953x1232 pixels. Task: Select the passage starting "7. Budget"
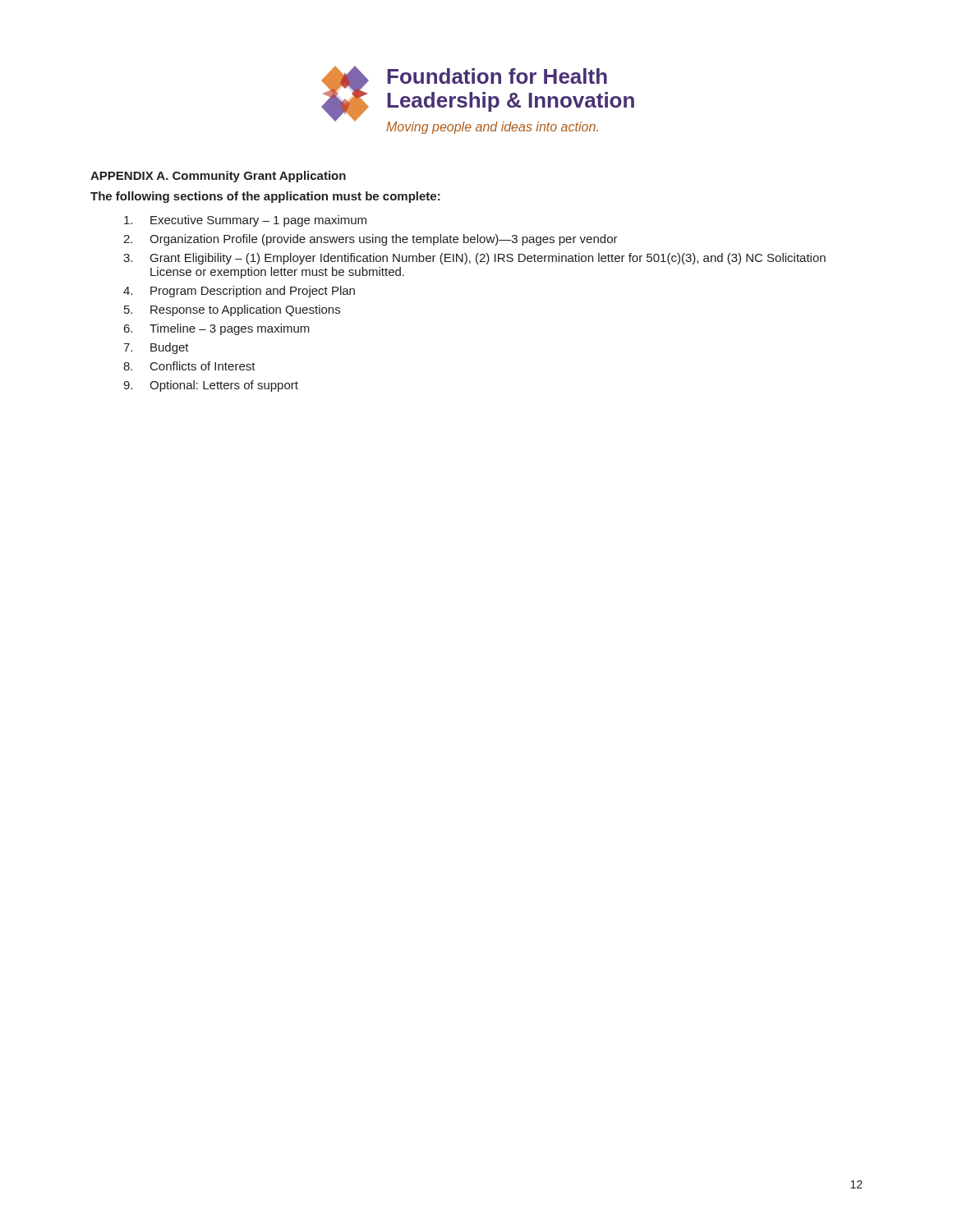[156, 348]
